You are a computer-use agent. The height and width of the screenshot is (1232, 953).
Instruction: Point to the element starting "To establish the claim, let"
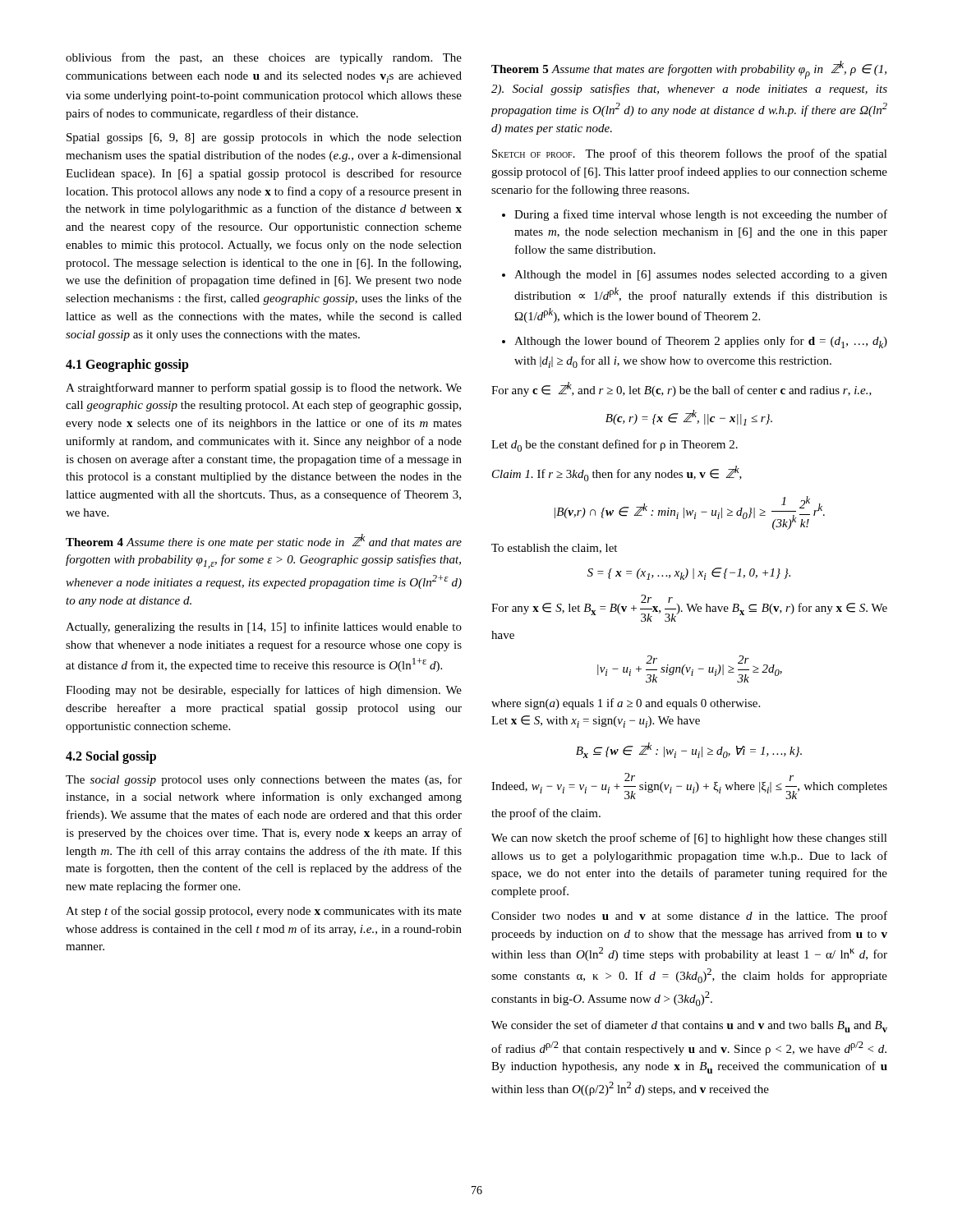(554, 549)
